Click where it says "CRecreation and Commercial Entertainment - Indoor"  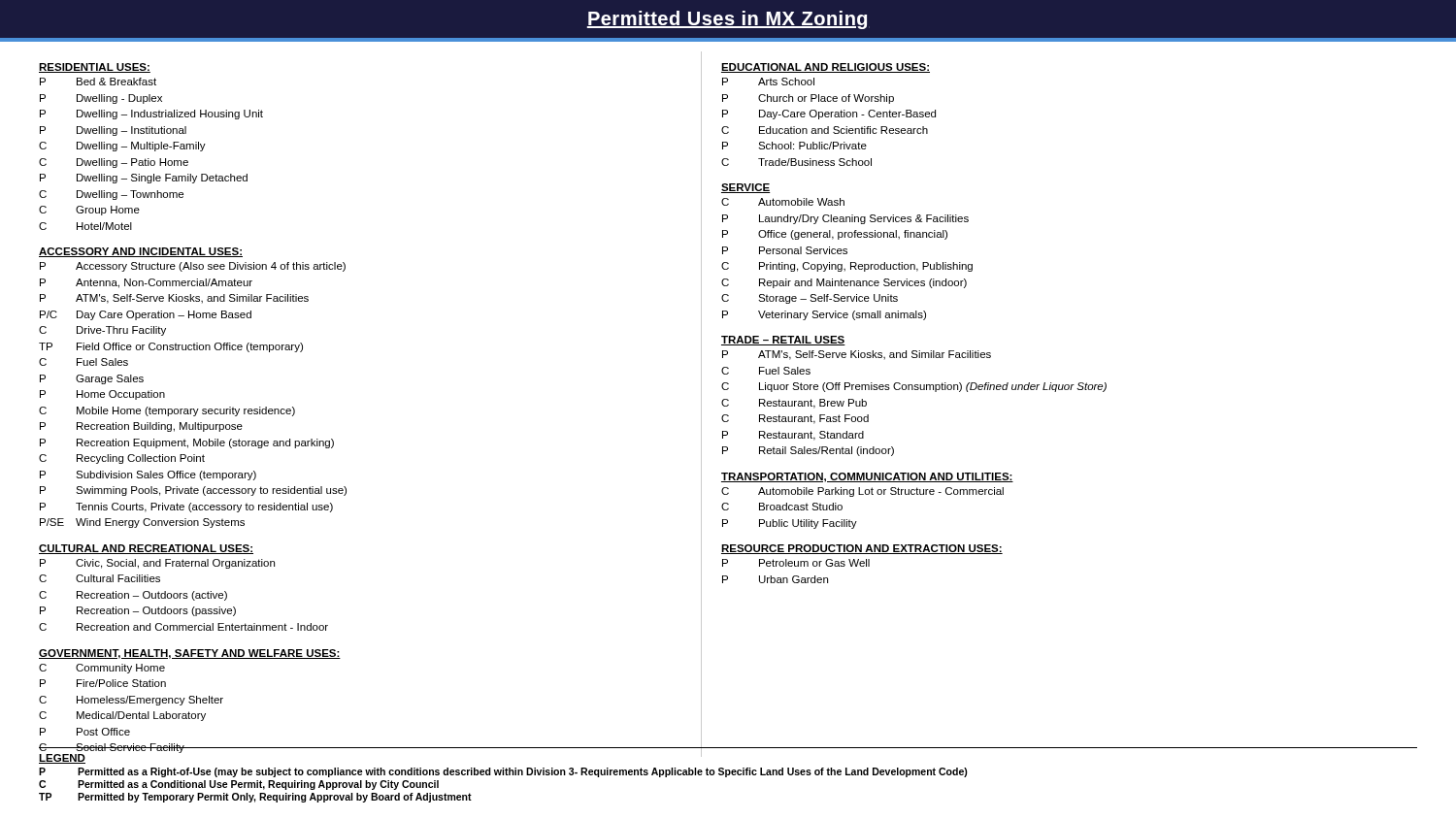pos(183,627)
